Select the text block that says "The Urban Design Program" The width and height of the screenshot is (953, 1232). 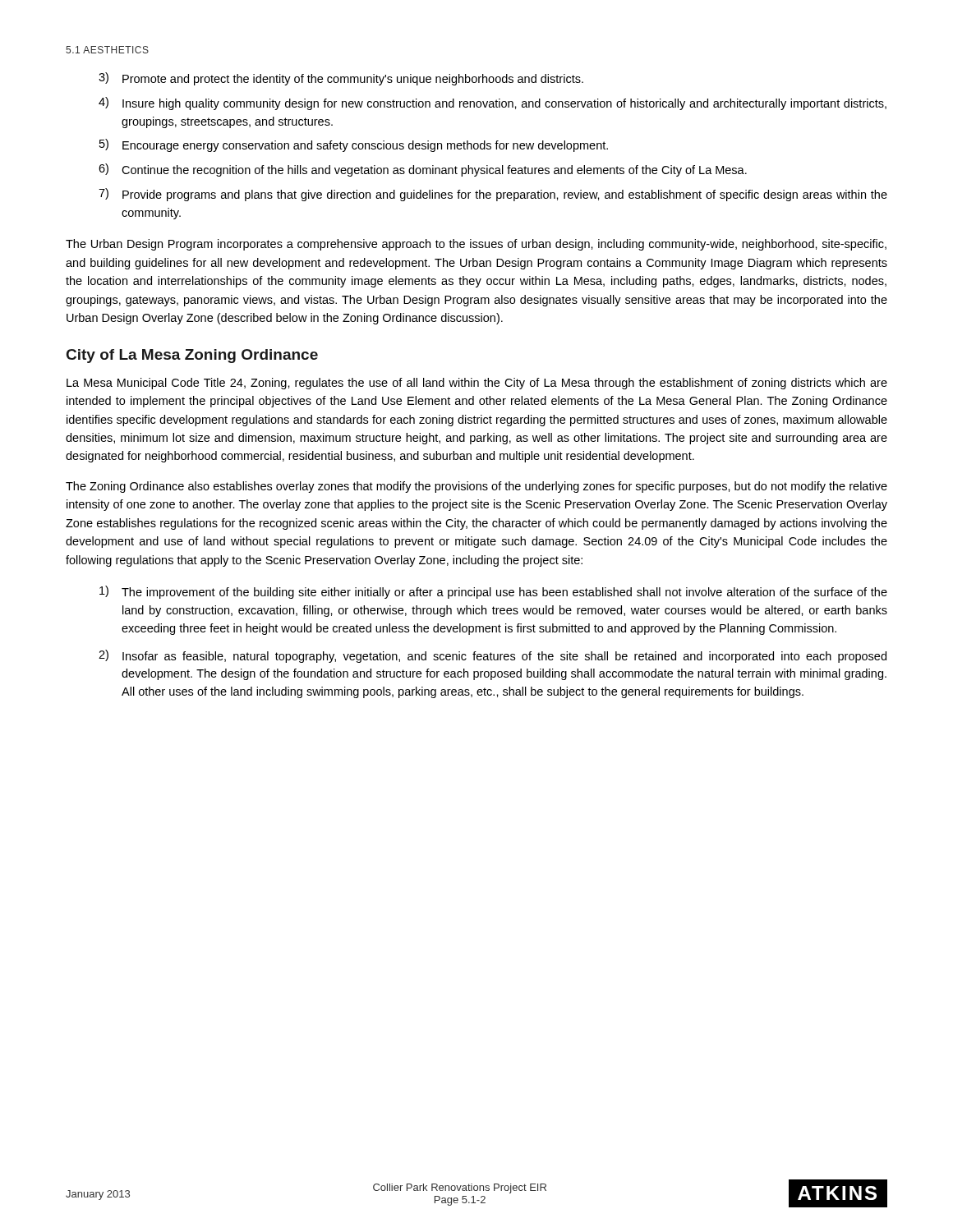coord(476,281)
